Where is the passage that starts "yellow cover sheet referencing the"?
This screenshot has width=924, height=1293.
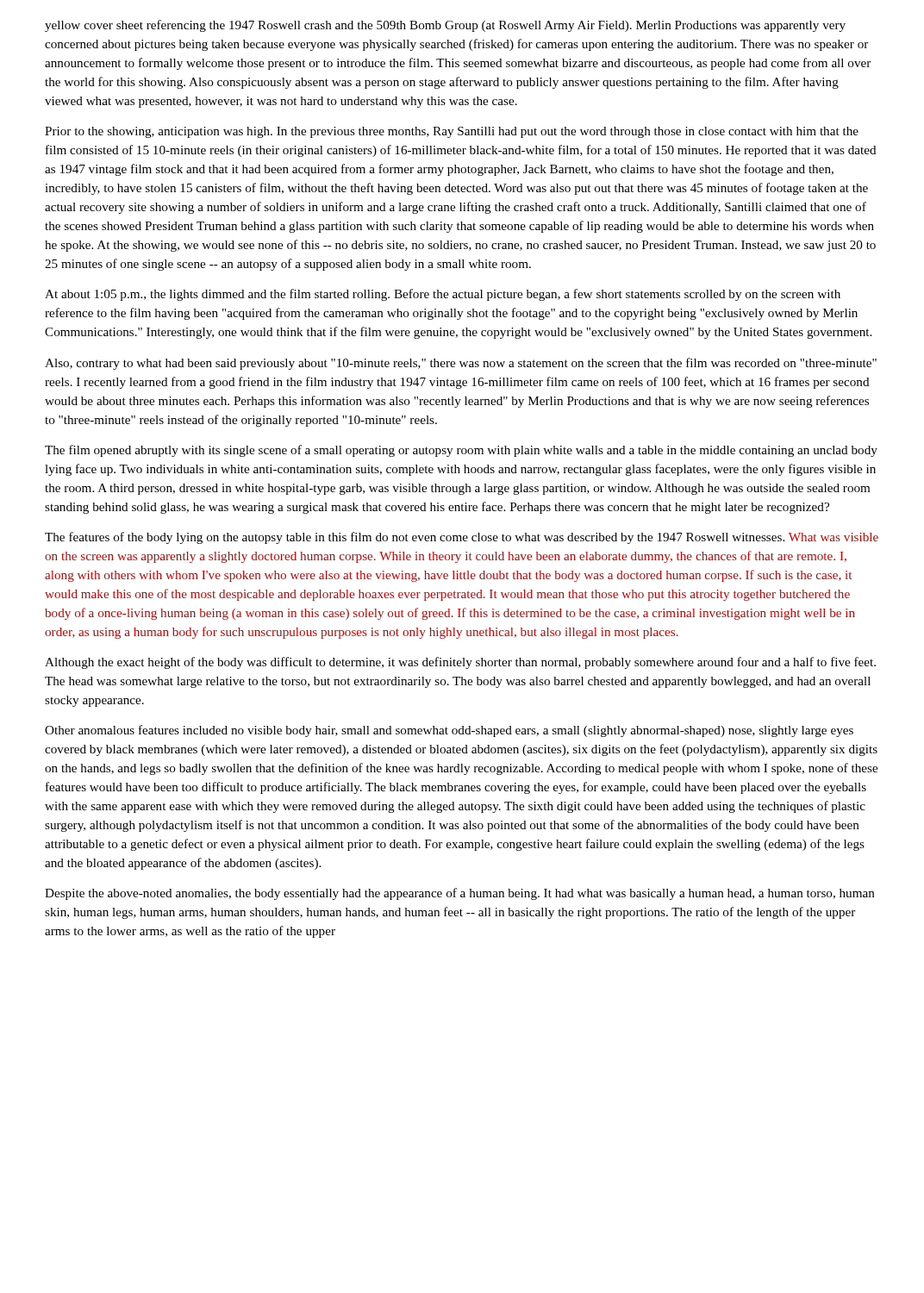[462, 63]
